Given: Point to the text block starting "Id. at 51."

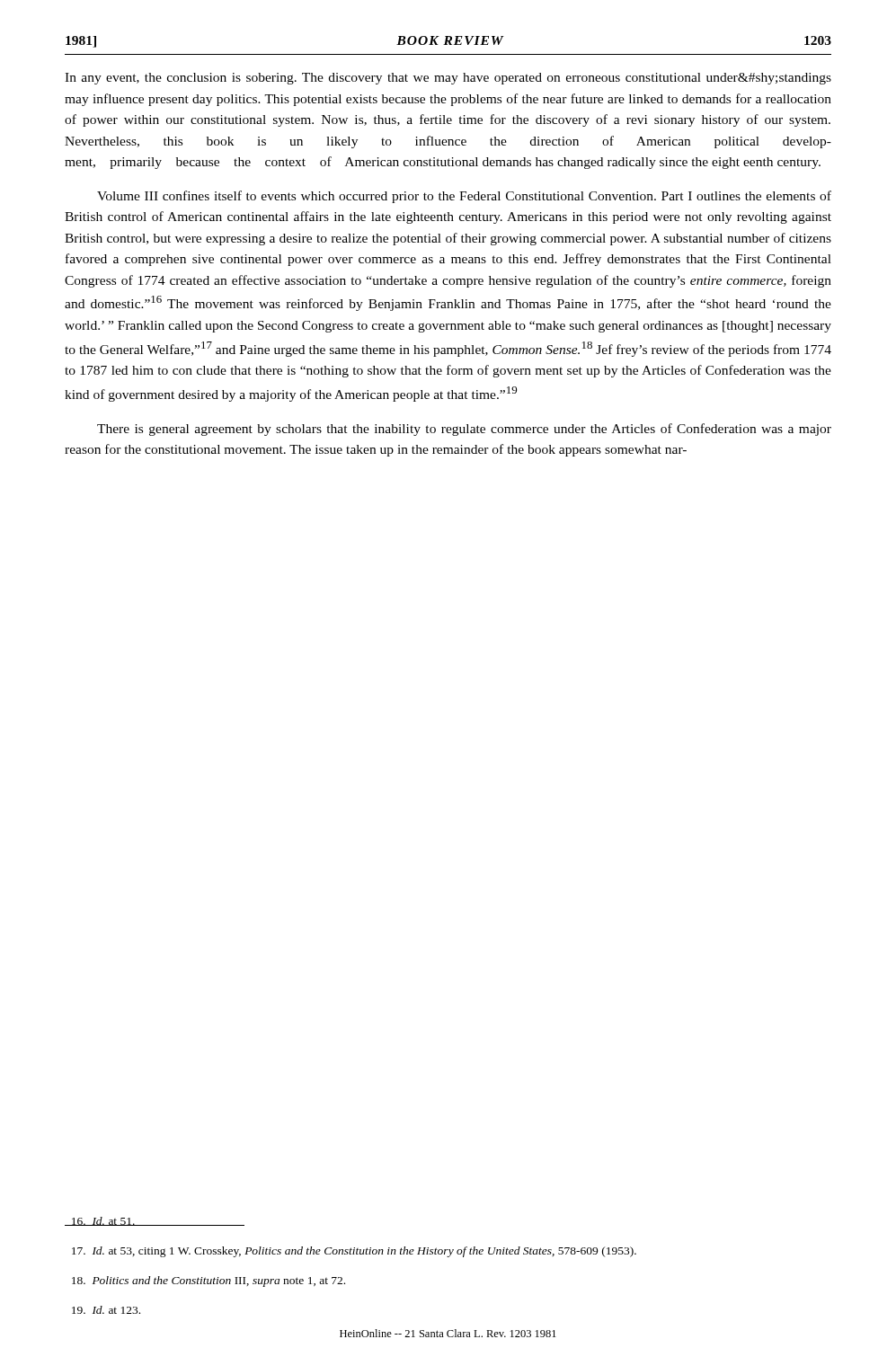Looking at the screenshot, I should click(x=155, y=1221).
